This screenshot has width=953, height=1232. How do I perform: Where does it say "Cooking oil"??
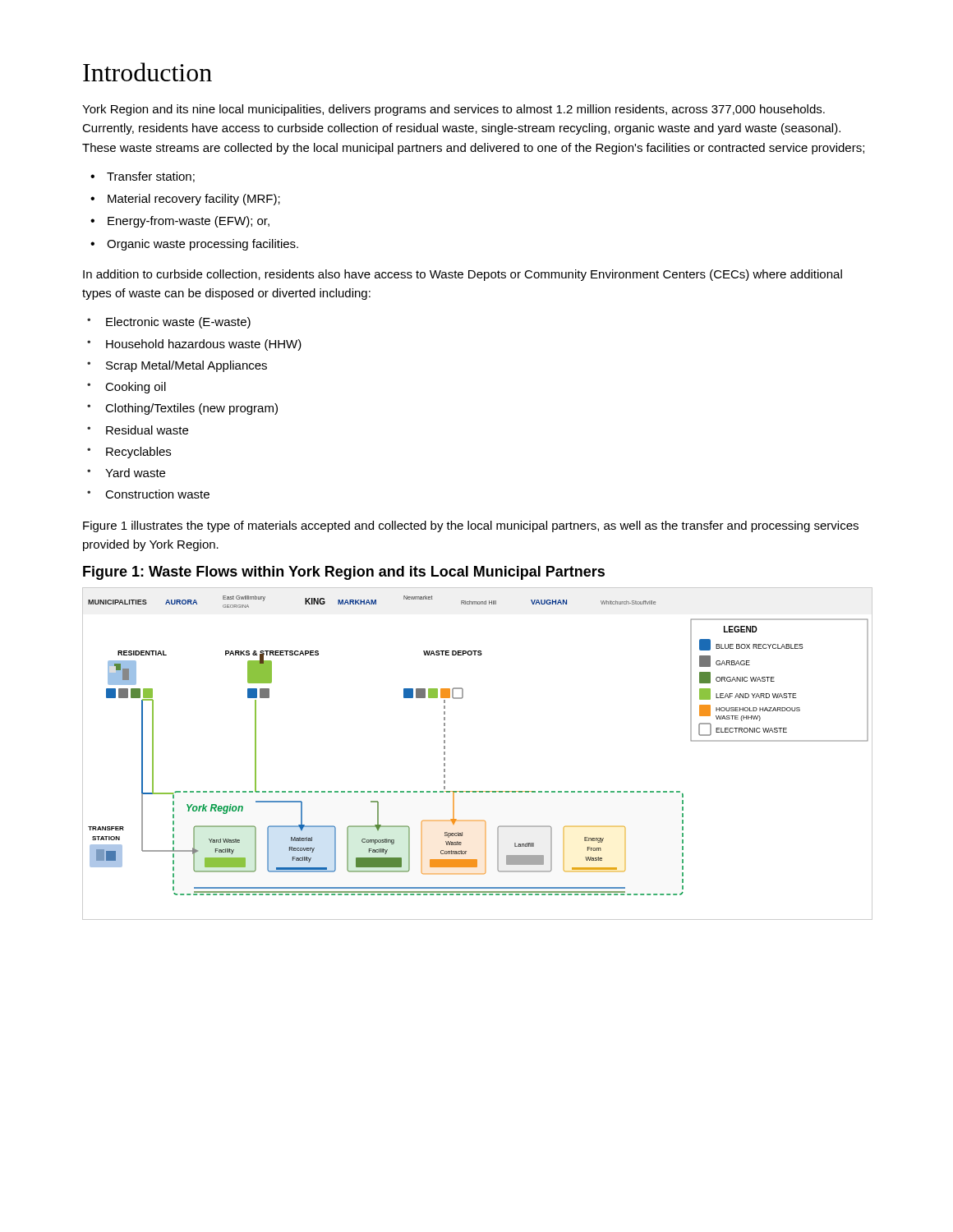click(x=136, y=386)
